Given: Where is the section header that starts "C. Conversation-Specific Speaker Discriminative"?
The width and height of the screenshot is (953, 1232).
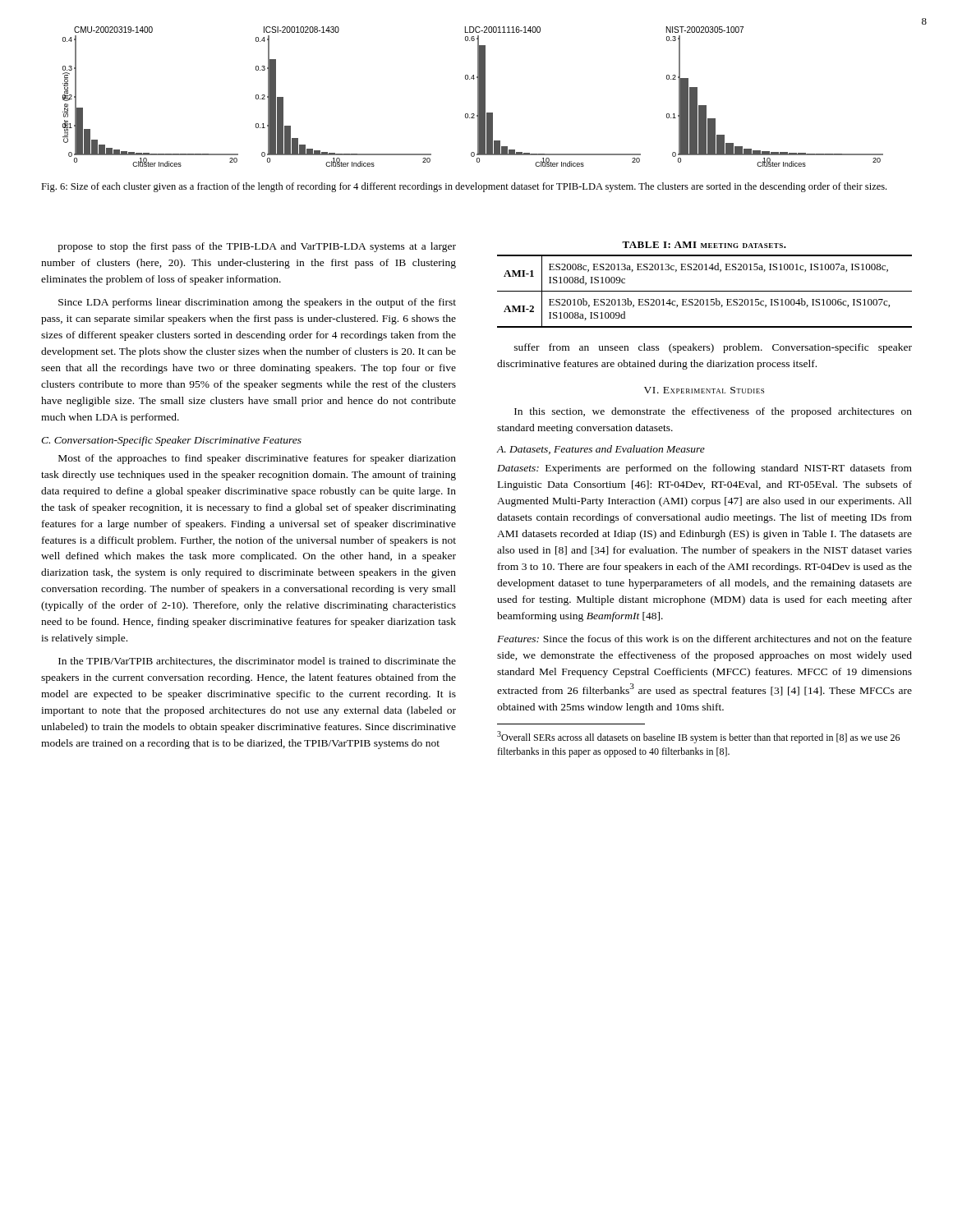Looking at the screenshot, I should [x=171, y=440].
